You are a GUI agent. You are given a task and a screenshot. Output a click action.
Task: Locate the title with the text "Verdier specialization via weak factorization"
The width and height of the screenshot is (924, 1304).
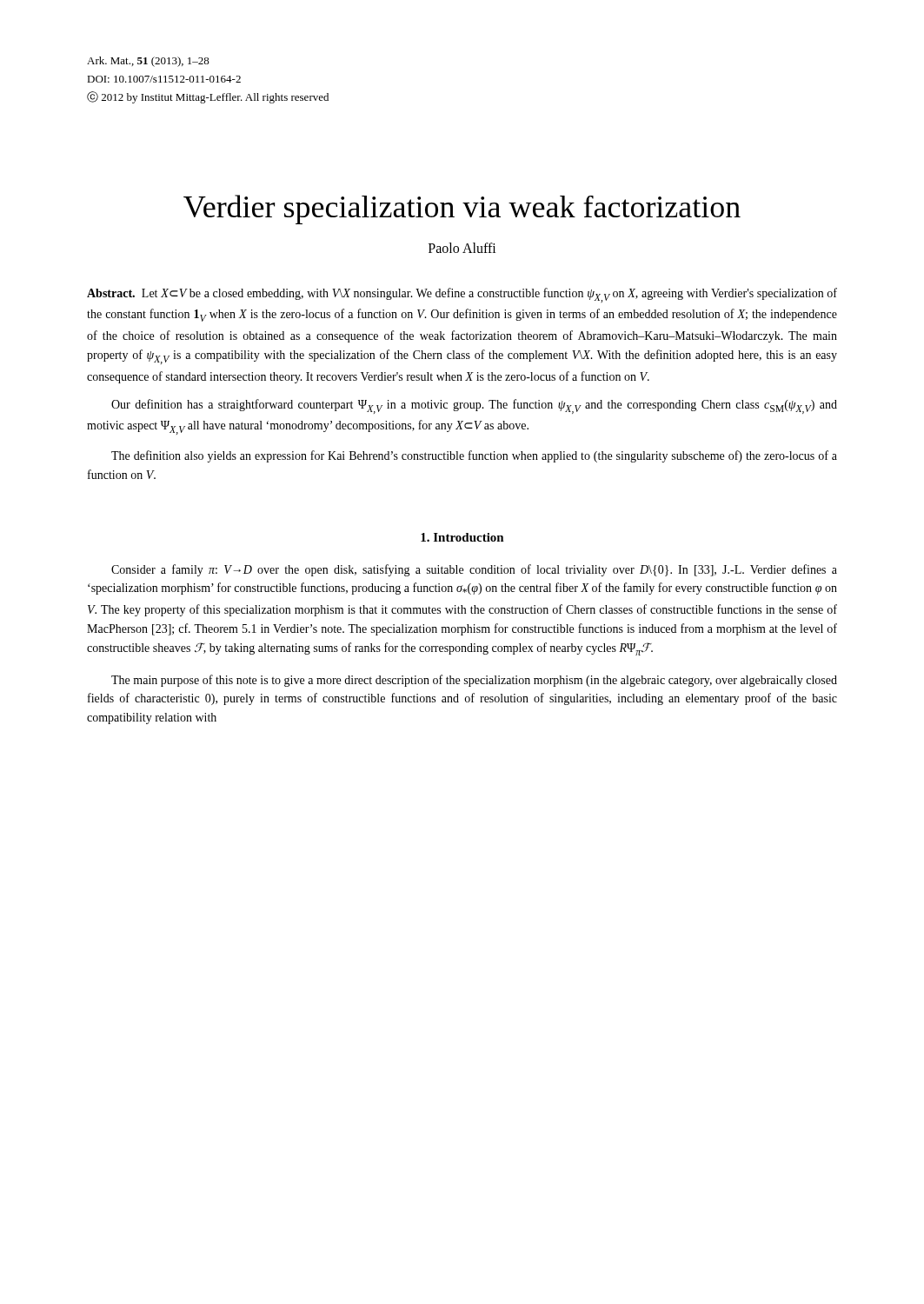click(x=462, y=208)
